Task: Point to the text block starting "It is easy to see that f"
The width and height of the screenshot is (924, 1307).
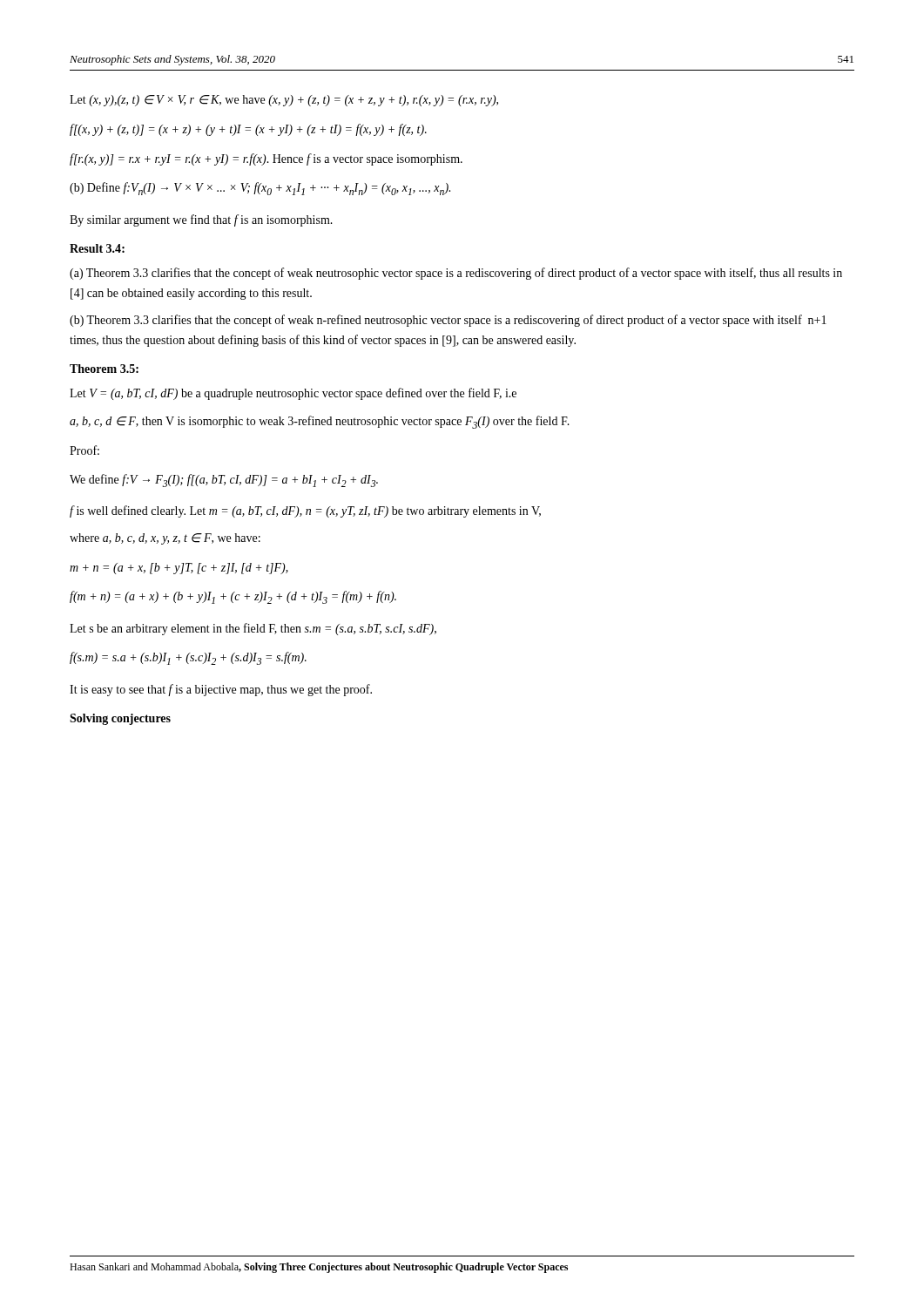Action: click(x=221, y=689)
